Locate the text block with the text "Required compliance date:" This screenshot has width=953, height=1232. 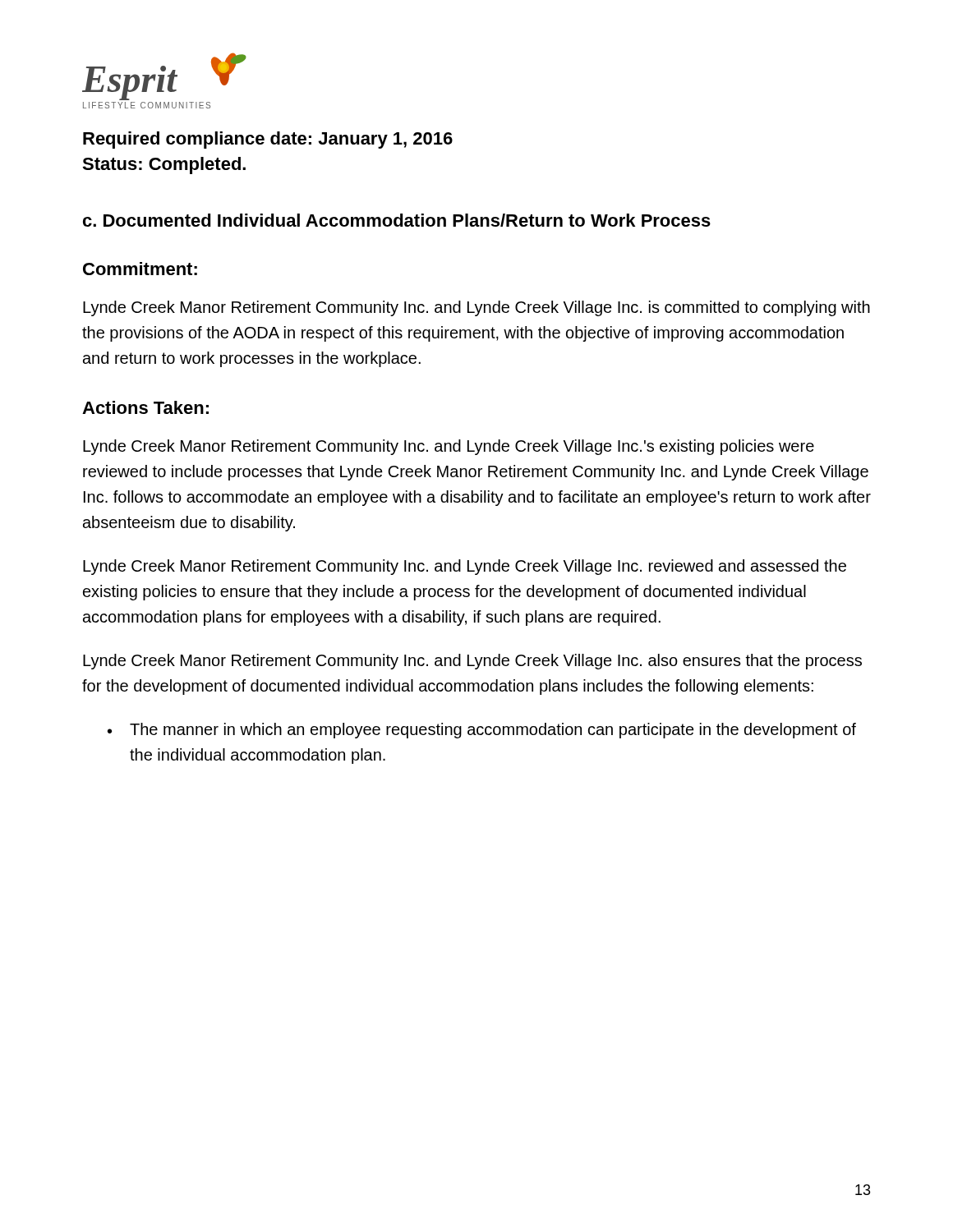(268, 151)
